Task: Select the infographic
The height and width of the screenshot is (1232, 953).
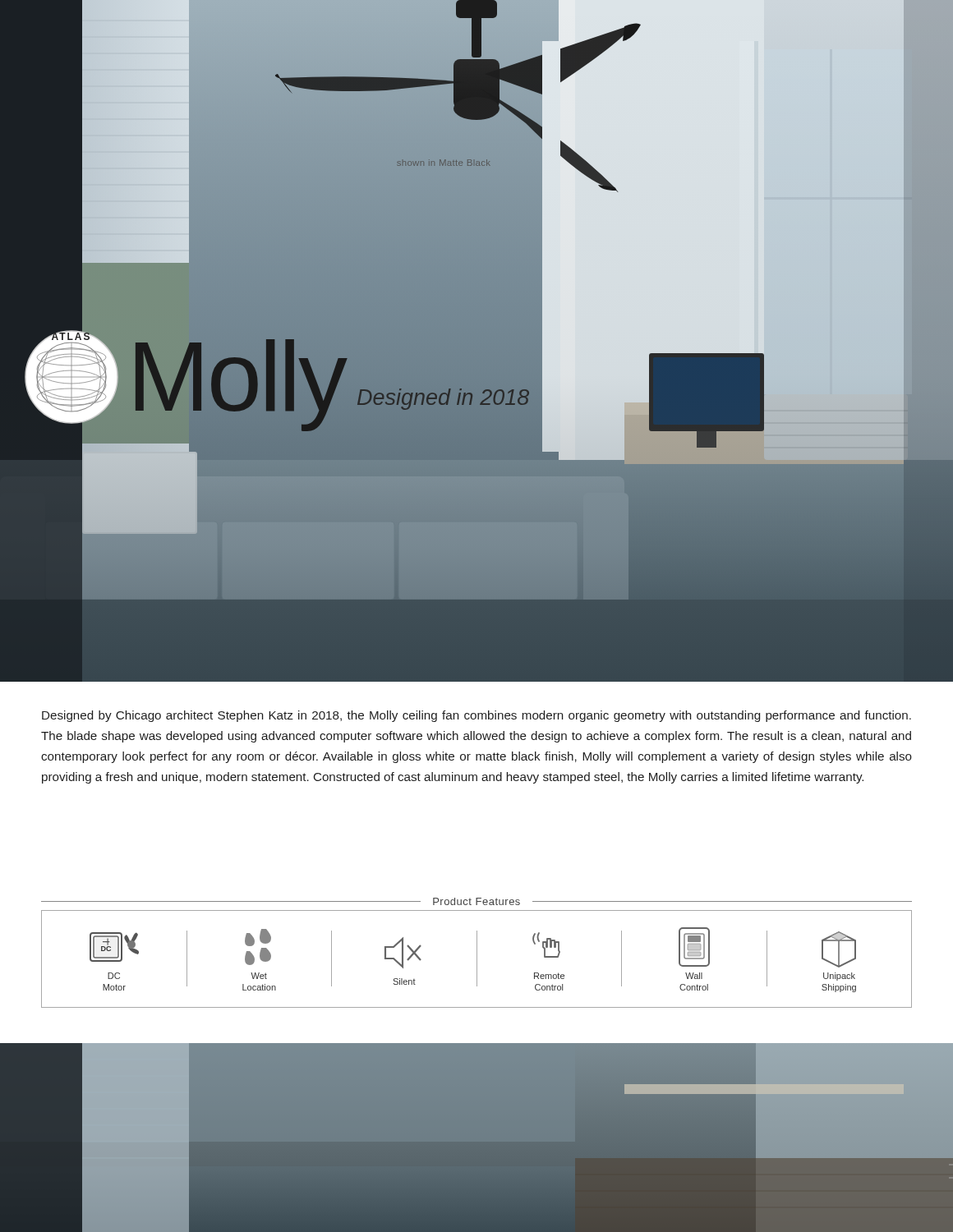Action: pos(476,959)
